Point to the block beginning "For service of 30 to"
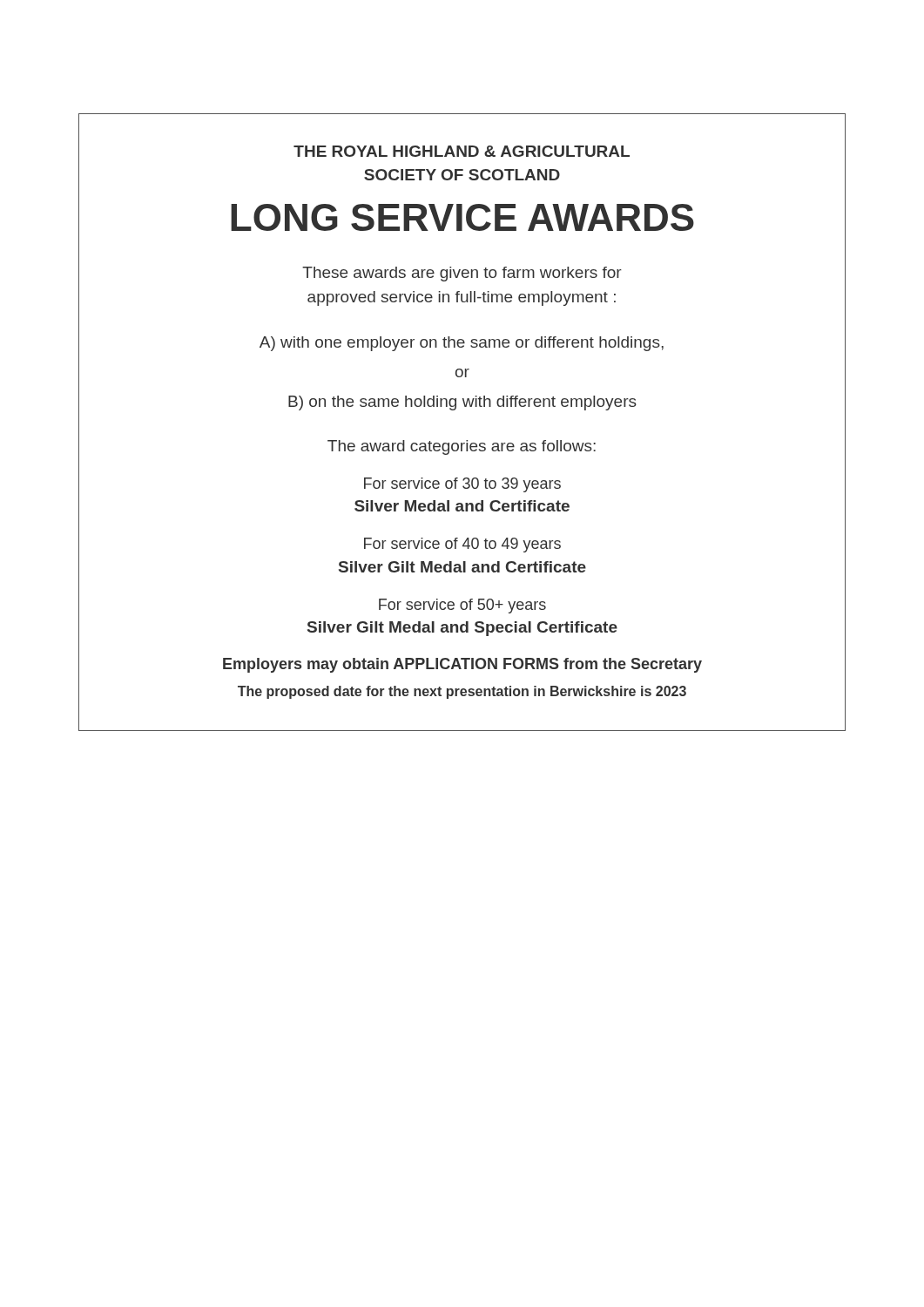The image size is (924, 1307). (x=462, y=495)
